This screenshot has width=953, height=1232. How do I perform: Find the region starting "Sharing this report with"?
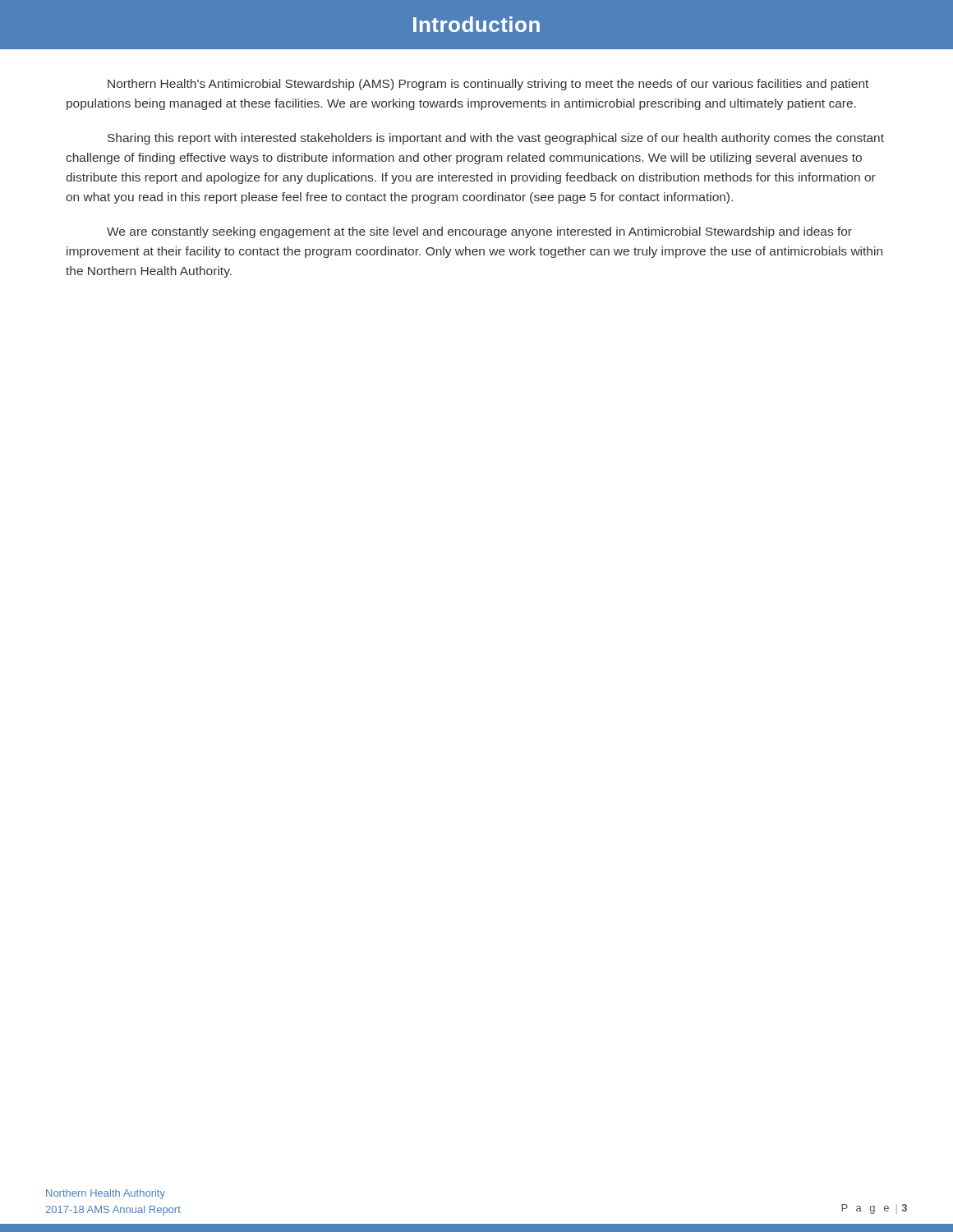(476, 168)
